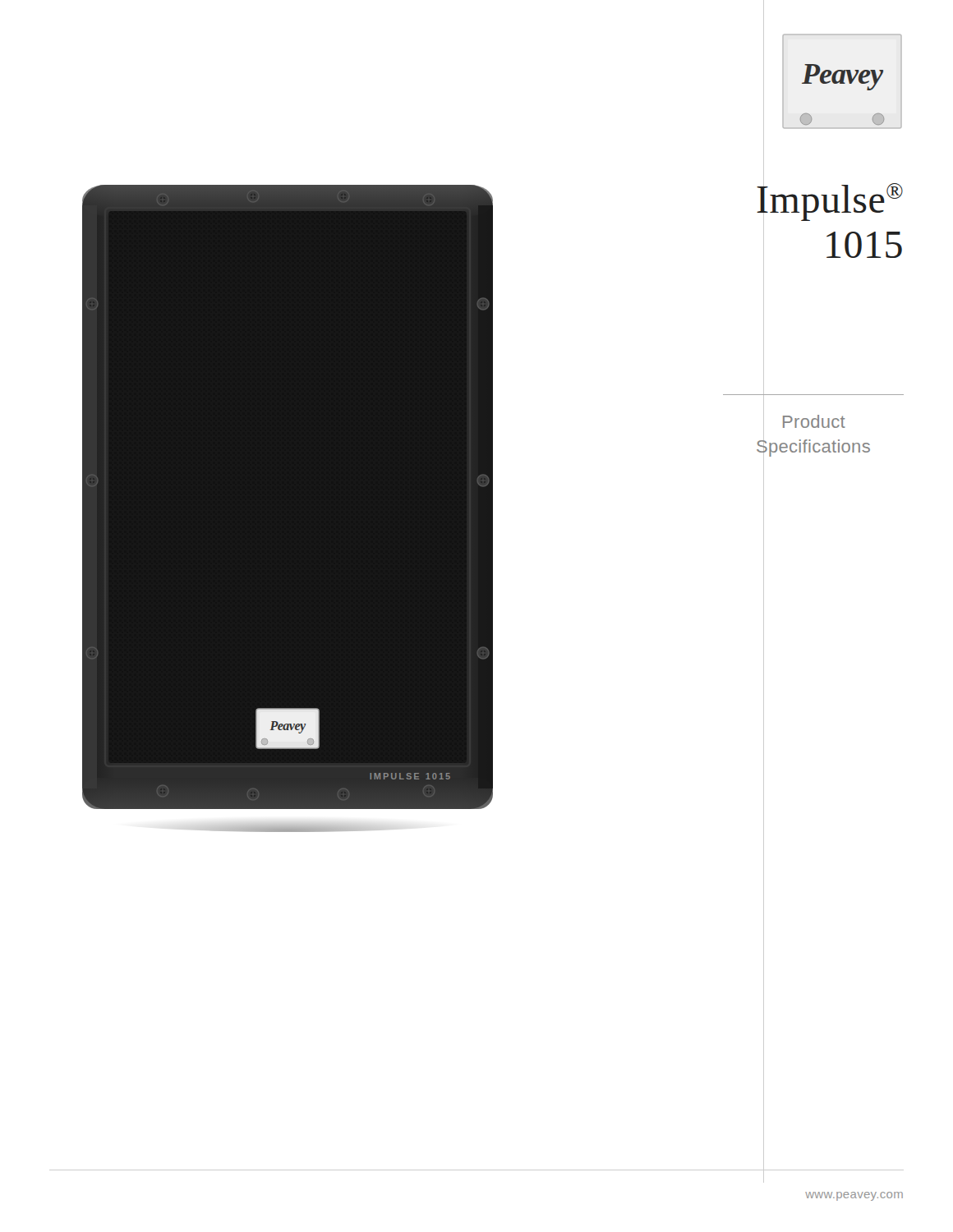Find the logo

click(x=842, y=83)
